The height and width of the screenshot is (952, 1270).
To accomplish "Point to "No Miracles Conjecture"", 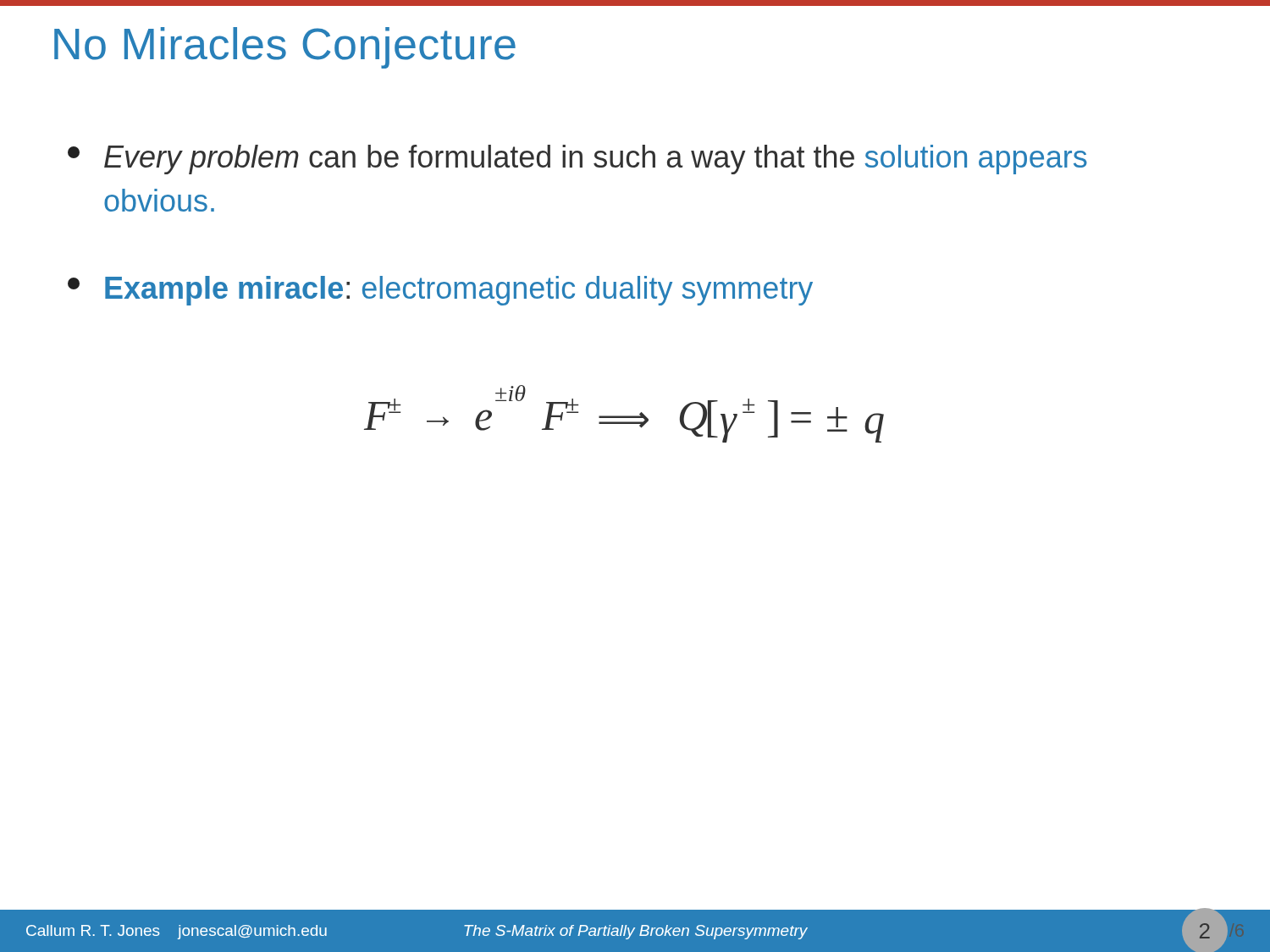I will pyautogui.click(x=284, y=44).
